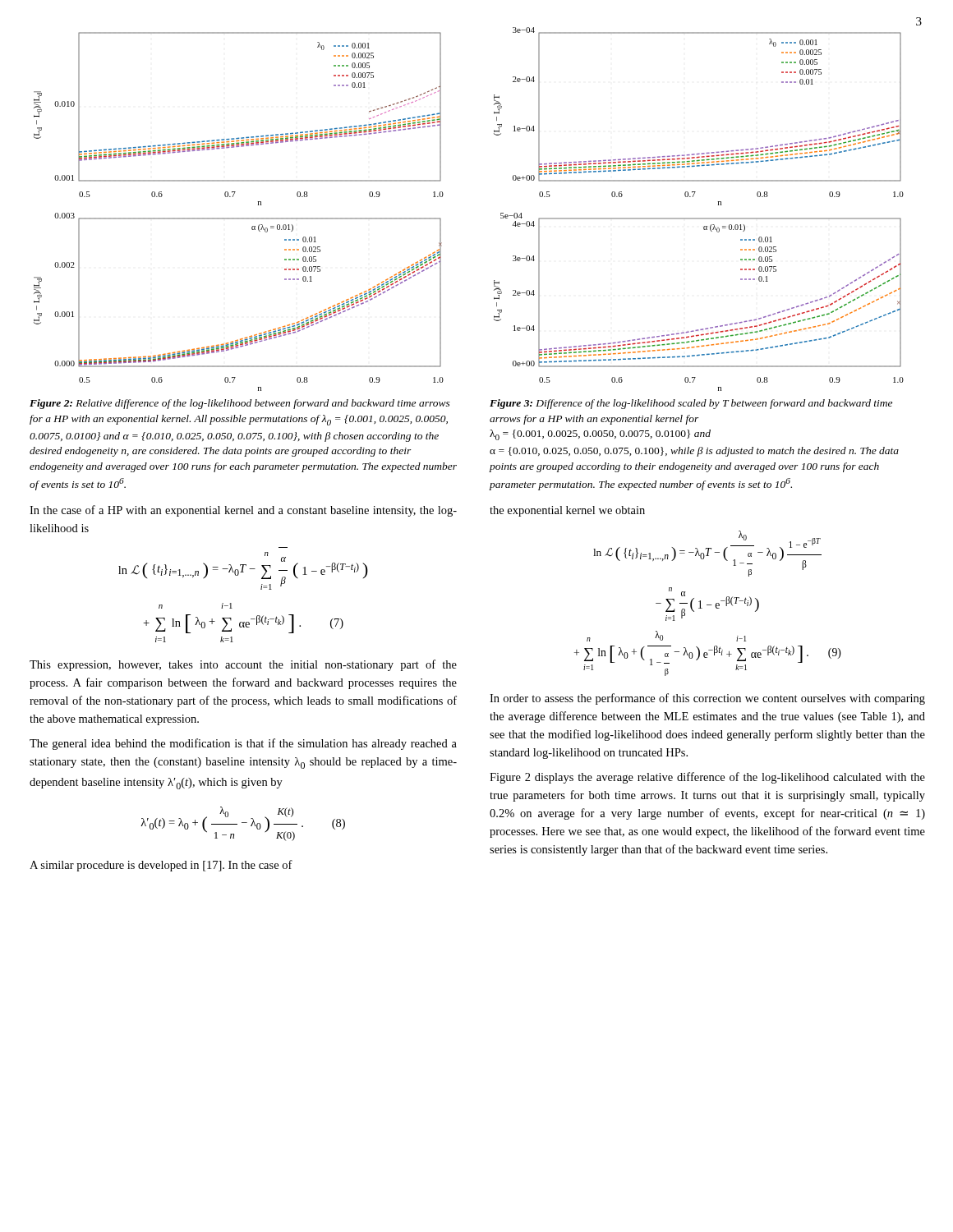Select the caption that says "Figure 2: Relative difference of the log-likelihood"

[x=243, y=444]
